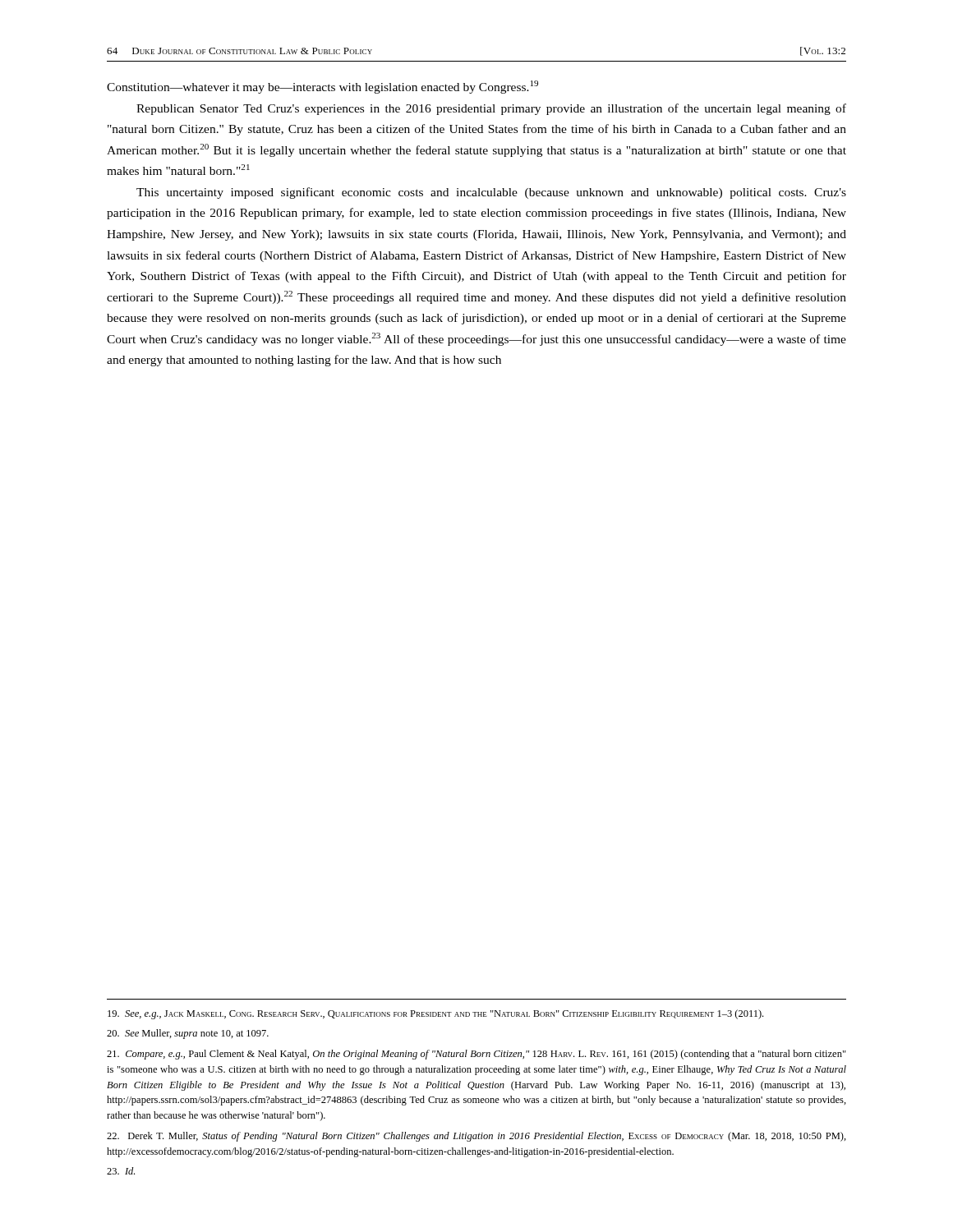This screenshot has width=953, height=1232.
Task: Click on the text starting "Republican Senator Ted Cruz's"
Action: (x=476, y=139)
